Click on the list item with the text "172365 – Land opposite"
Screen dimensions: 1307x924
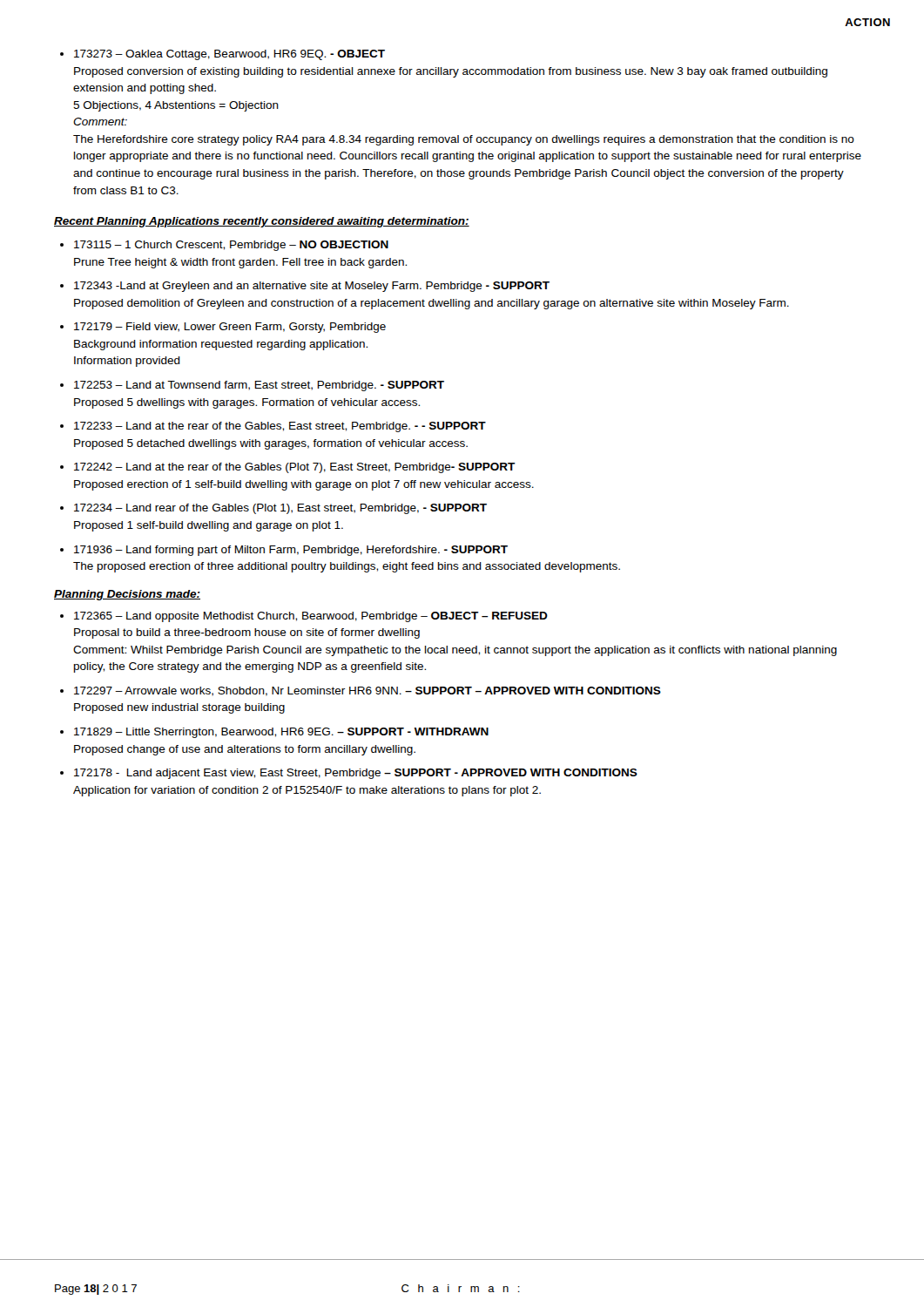click(x=472, y=641)
